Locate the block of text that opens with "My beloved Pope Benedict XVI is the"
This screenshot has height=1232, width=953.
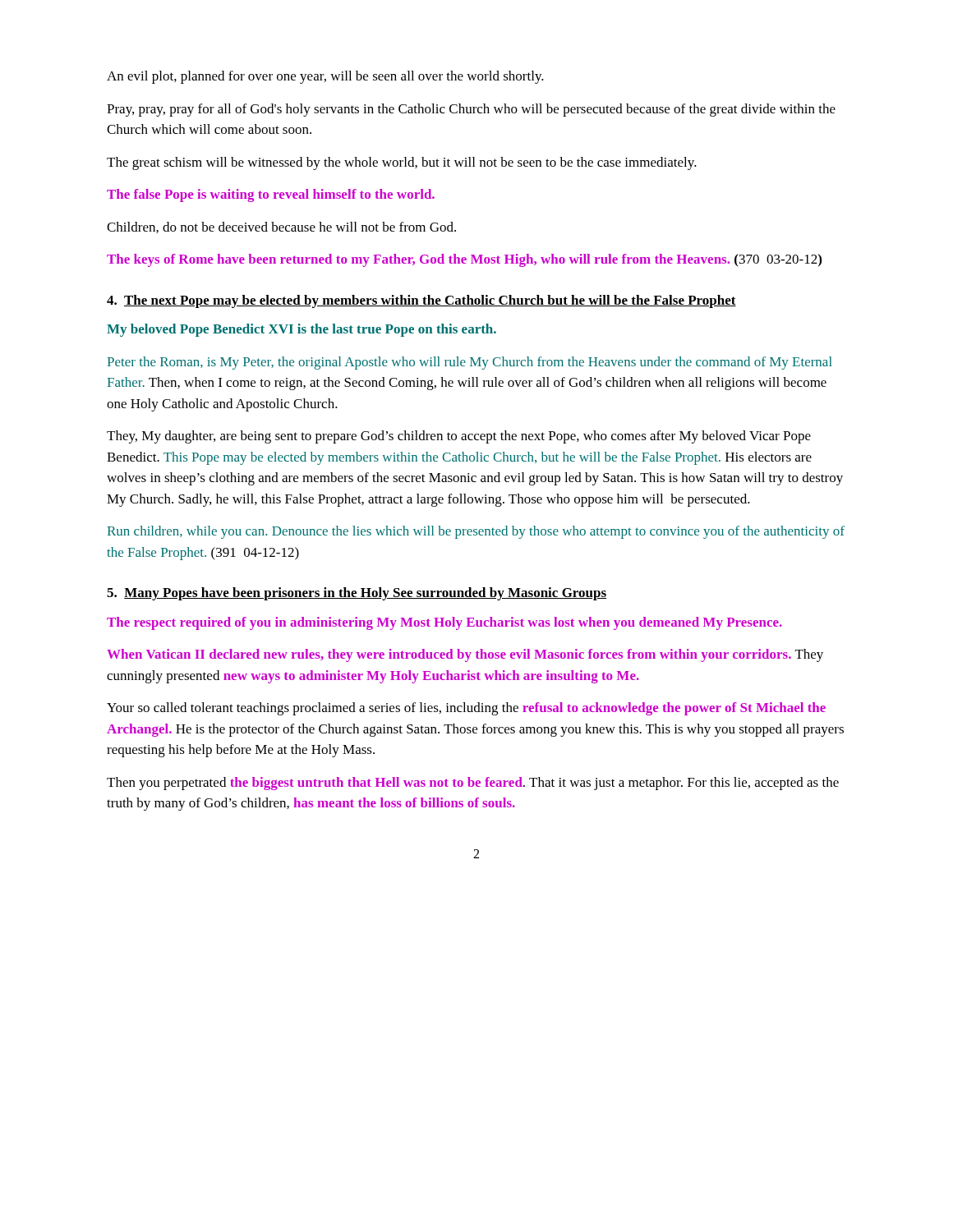302,329
